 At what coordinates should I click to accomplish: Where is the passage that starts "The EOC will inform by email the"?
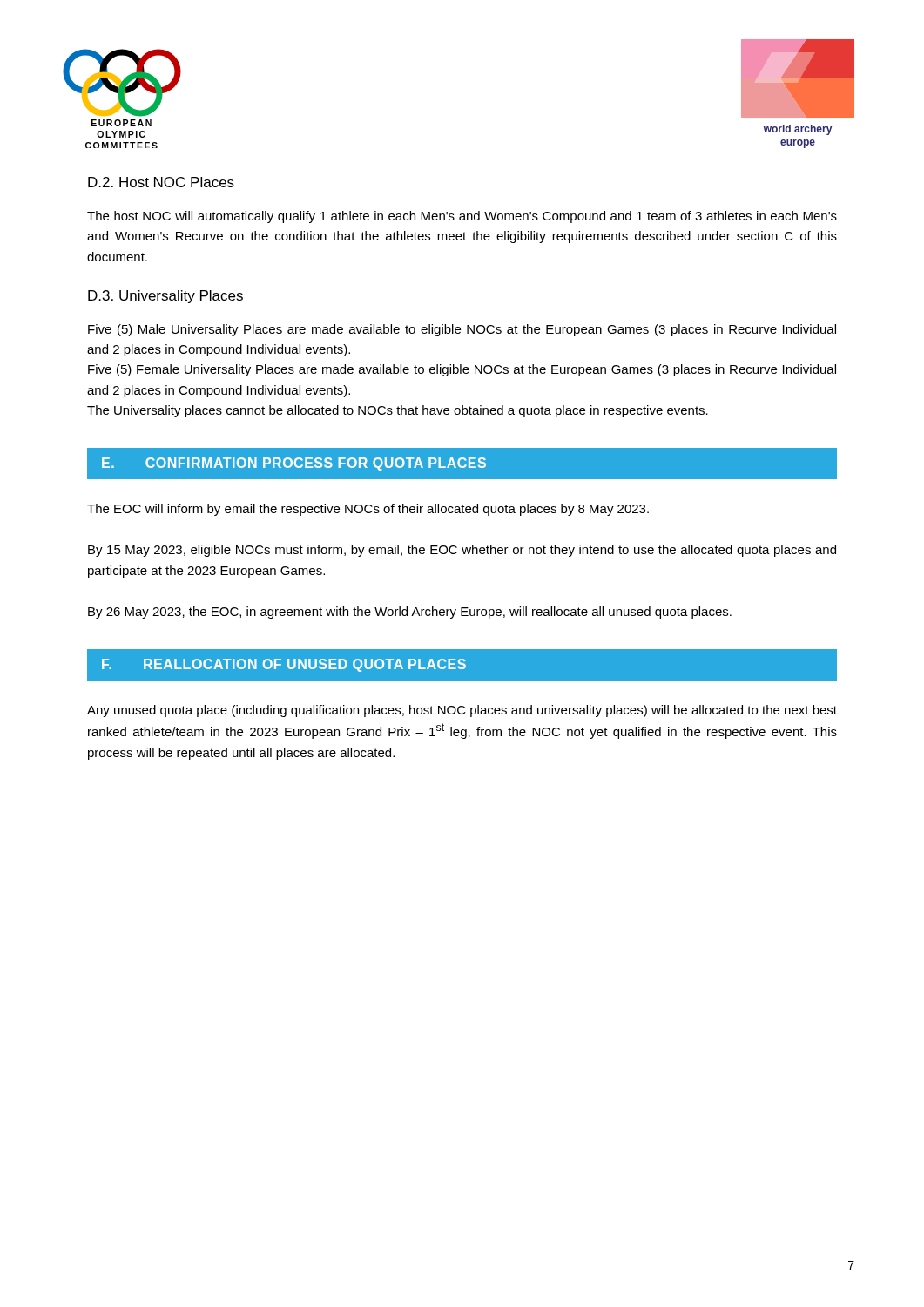click(x=368, y=508)
